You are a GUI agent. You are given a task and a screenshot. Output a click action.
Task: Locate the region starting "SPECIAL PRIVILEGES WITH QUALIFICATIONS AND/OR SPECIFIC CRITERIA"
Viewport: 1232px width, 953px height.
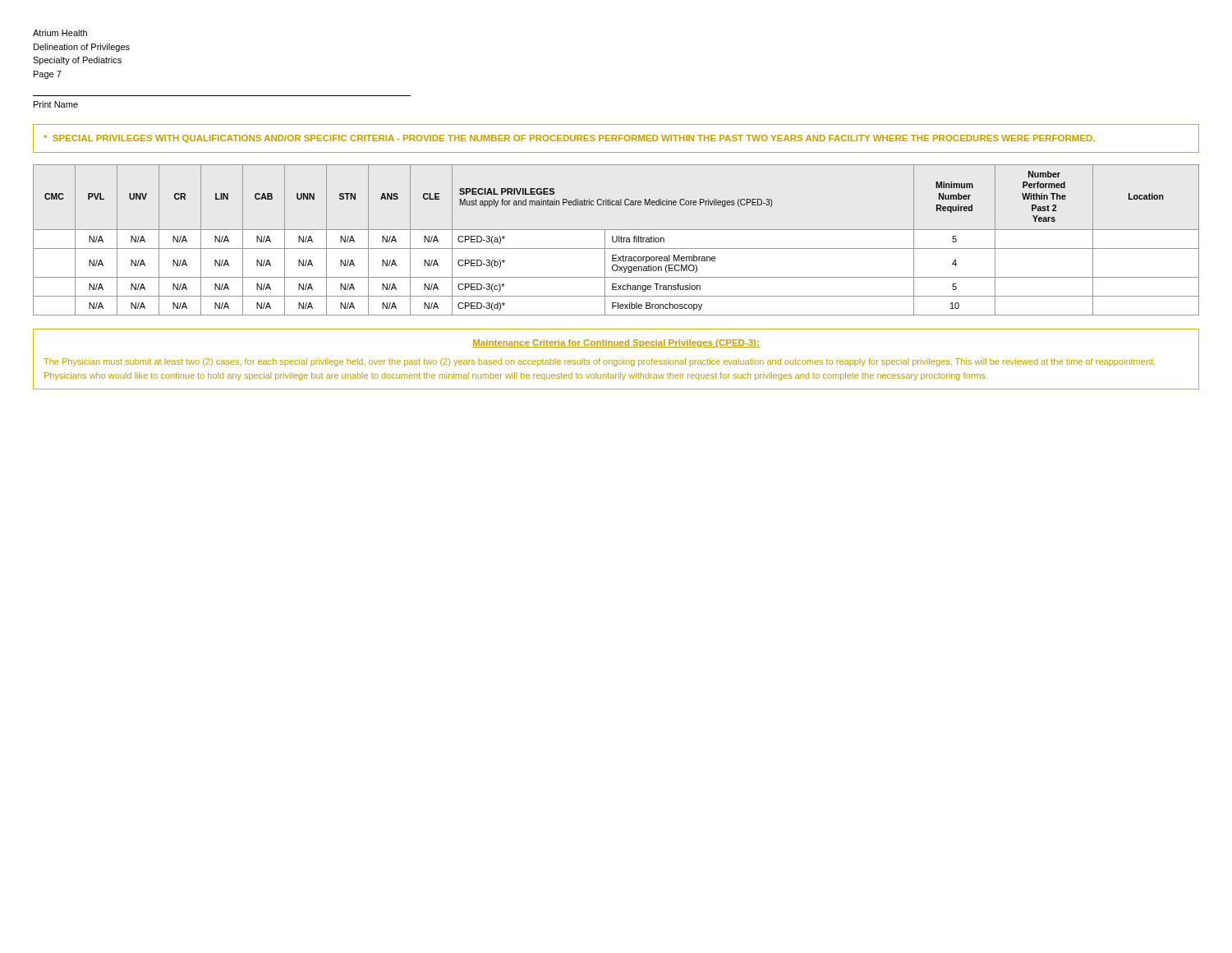(569, 138)
